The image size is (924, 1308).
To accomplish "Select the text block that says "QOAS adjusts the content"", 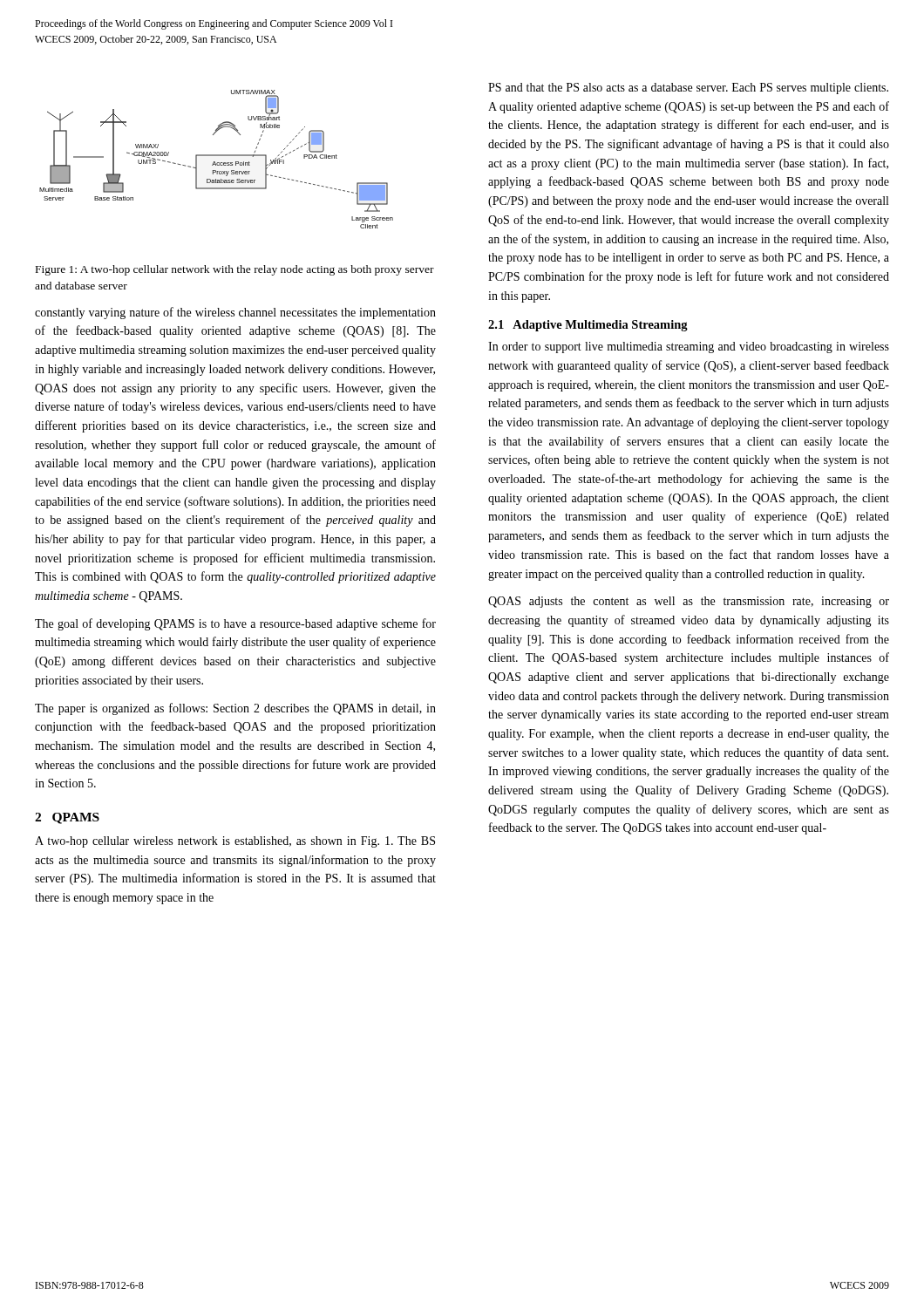I will (x=689, y=715).
